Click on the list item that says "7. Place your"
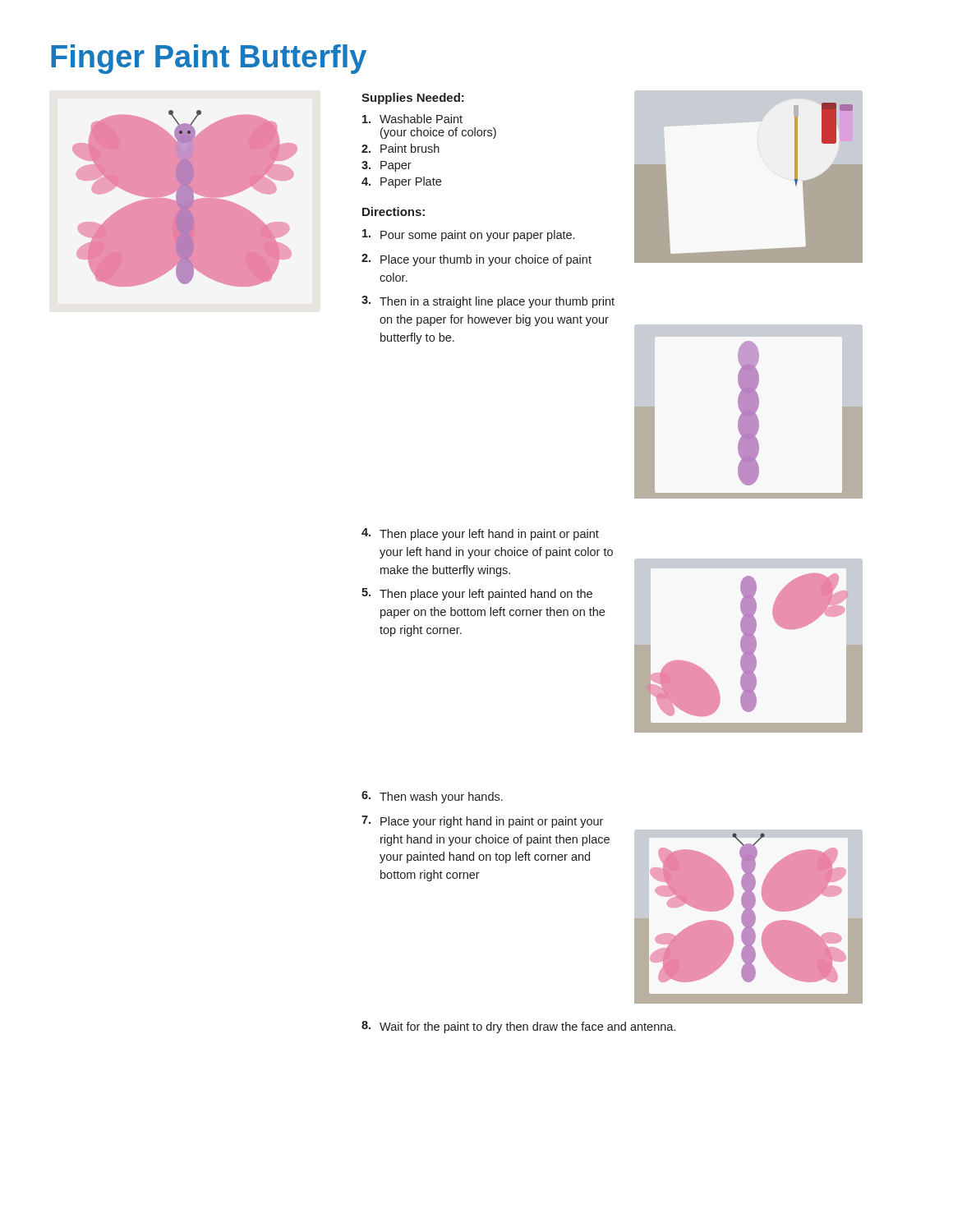The width and height of the screenshot is (953, 1232). click(x=489, y=849)
